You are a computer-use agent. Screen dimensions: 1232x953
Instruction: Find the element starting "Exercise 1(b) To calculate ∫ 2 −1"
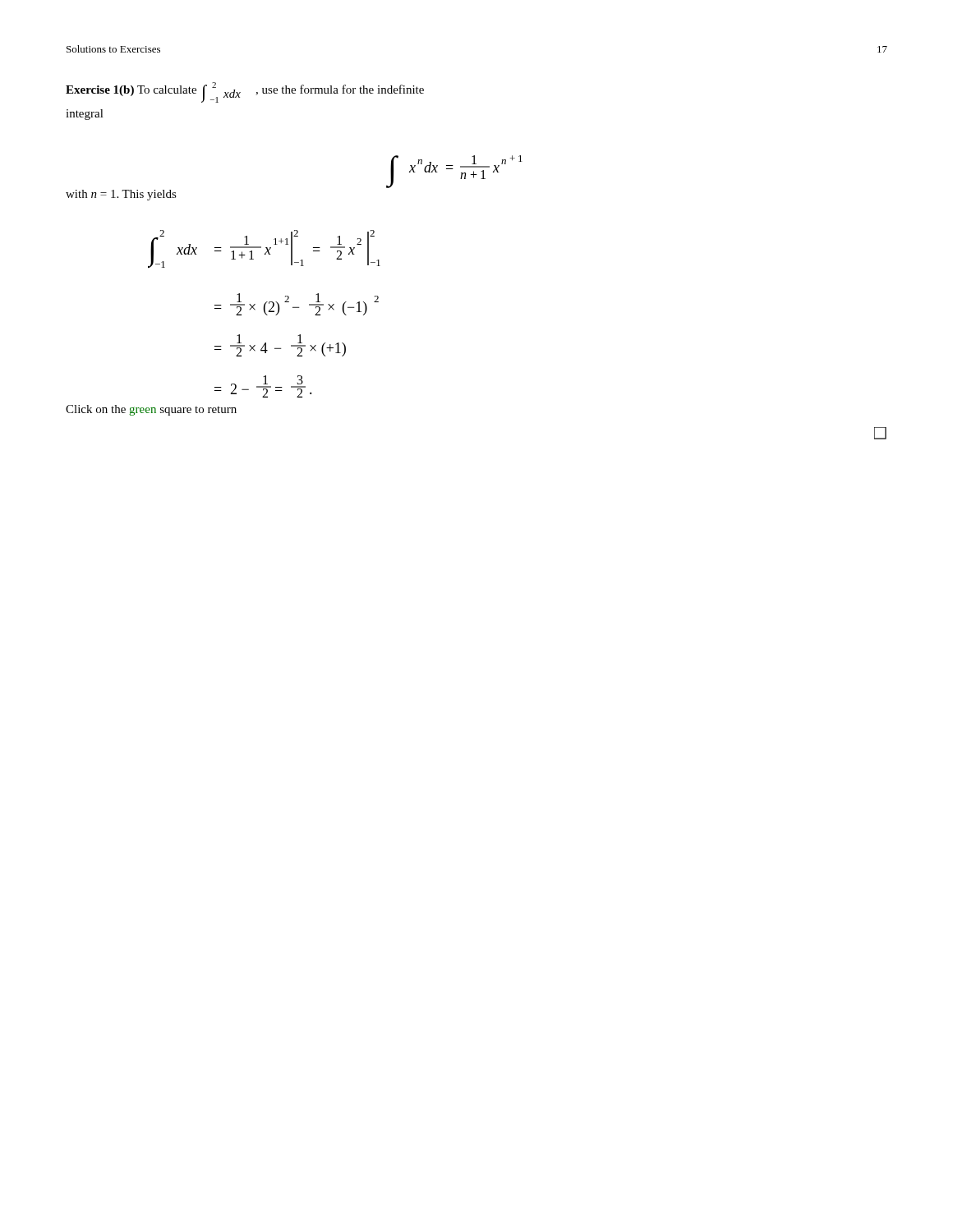click(245, 99)
